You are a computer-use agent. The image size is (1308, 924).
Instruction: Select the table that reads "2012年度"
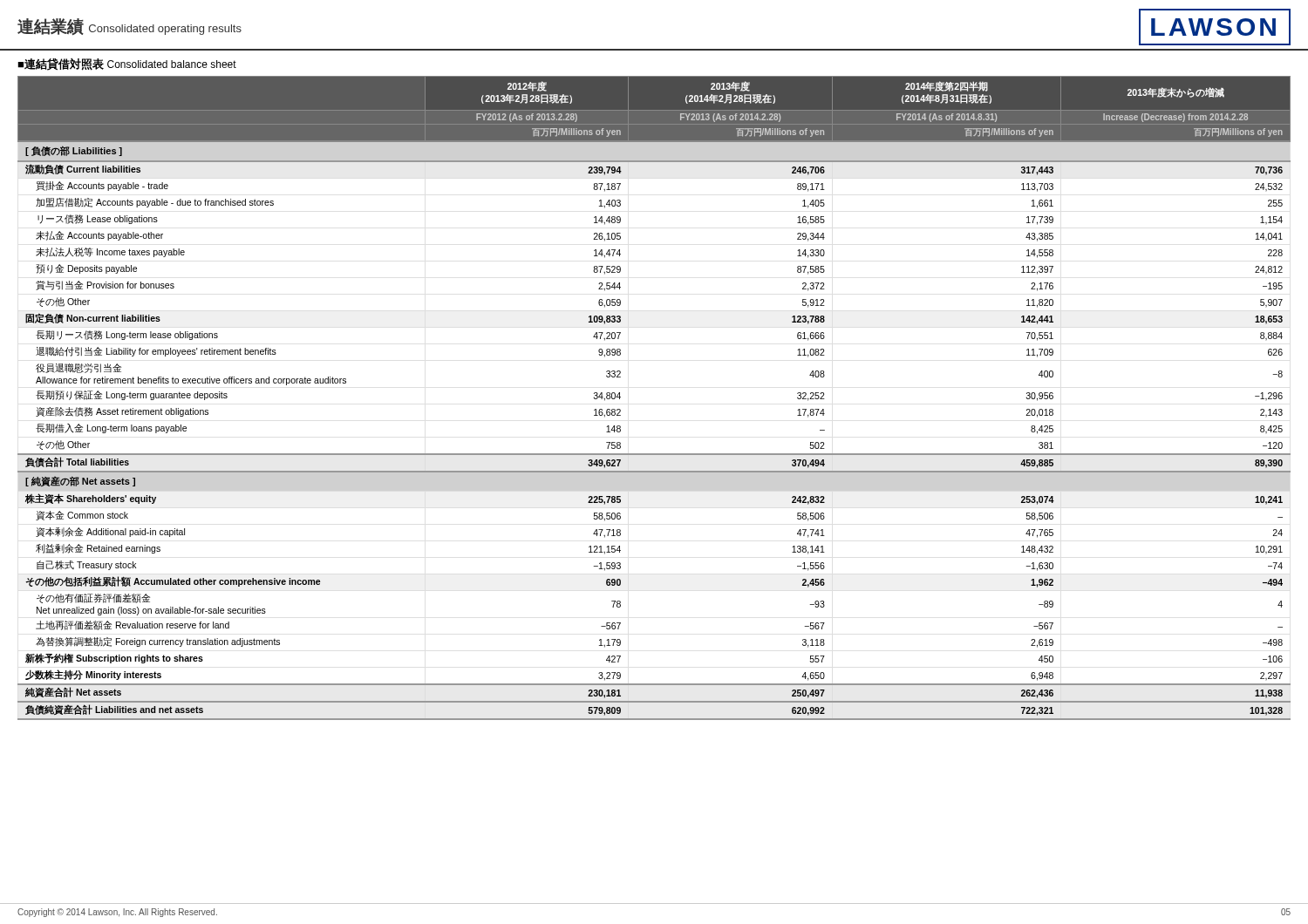[x=654, y=398]
